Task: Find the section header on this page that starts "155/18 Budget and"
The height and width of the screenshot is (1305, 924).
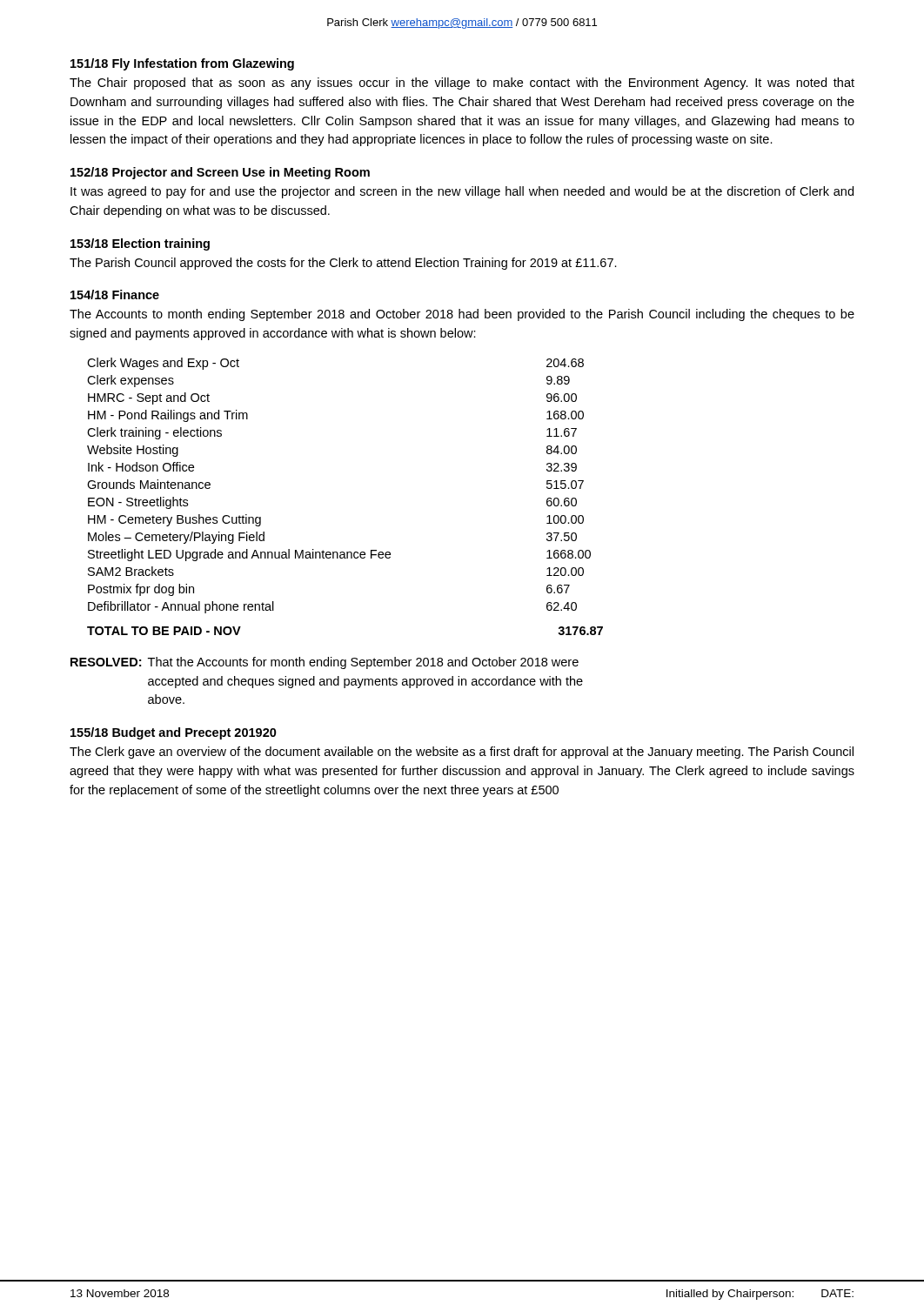Action: click(x=173, y=733)
